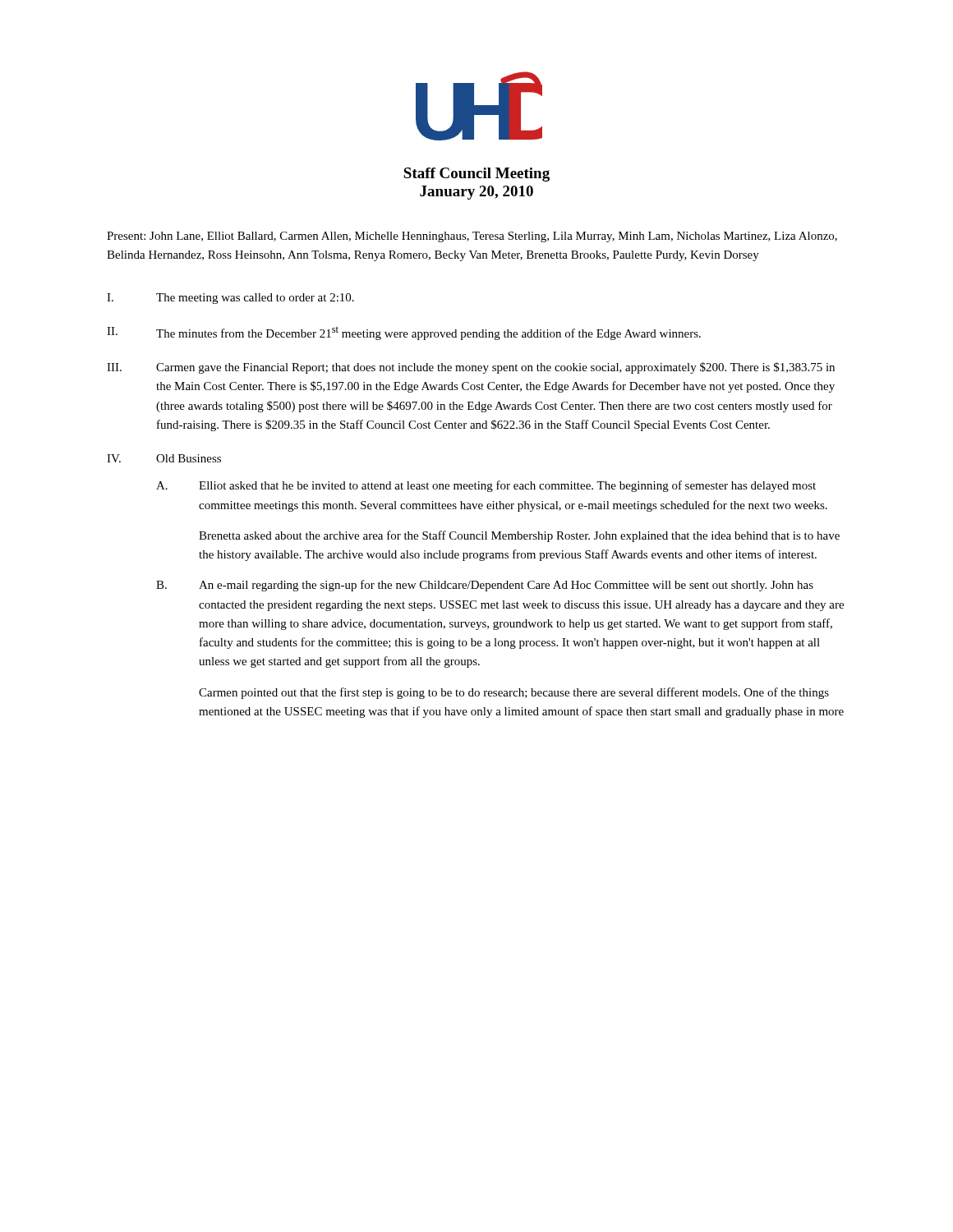Find the block on this page that starts "B. An e-mail regarding the sign-up"
The height and width of the screenshot is (1232, 953).
pyautogui.click(x=501, y=649)
